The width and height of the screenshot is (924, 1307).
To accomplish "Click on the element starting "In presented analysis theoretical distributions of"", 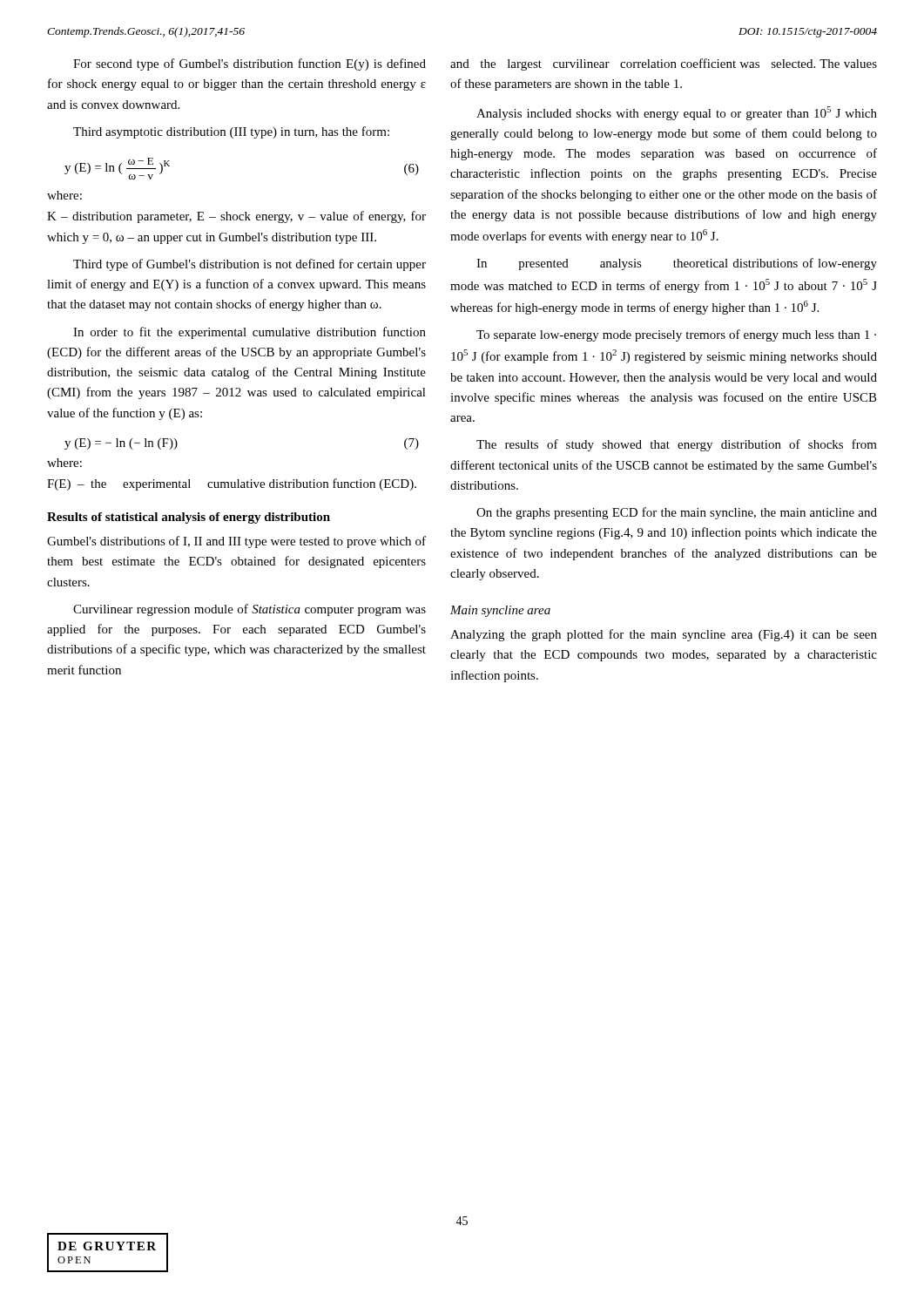I will 664,285.
